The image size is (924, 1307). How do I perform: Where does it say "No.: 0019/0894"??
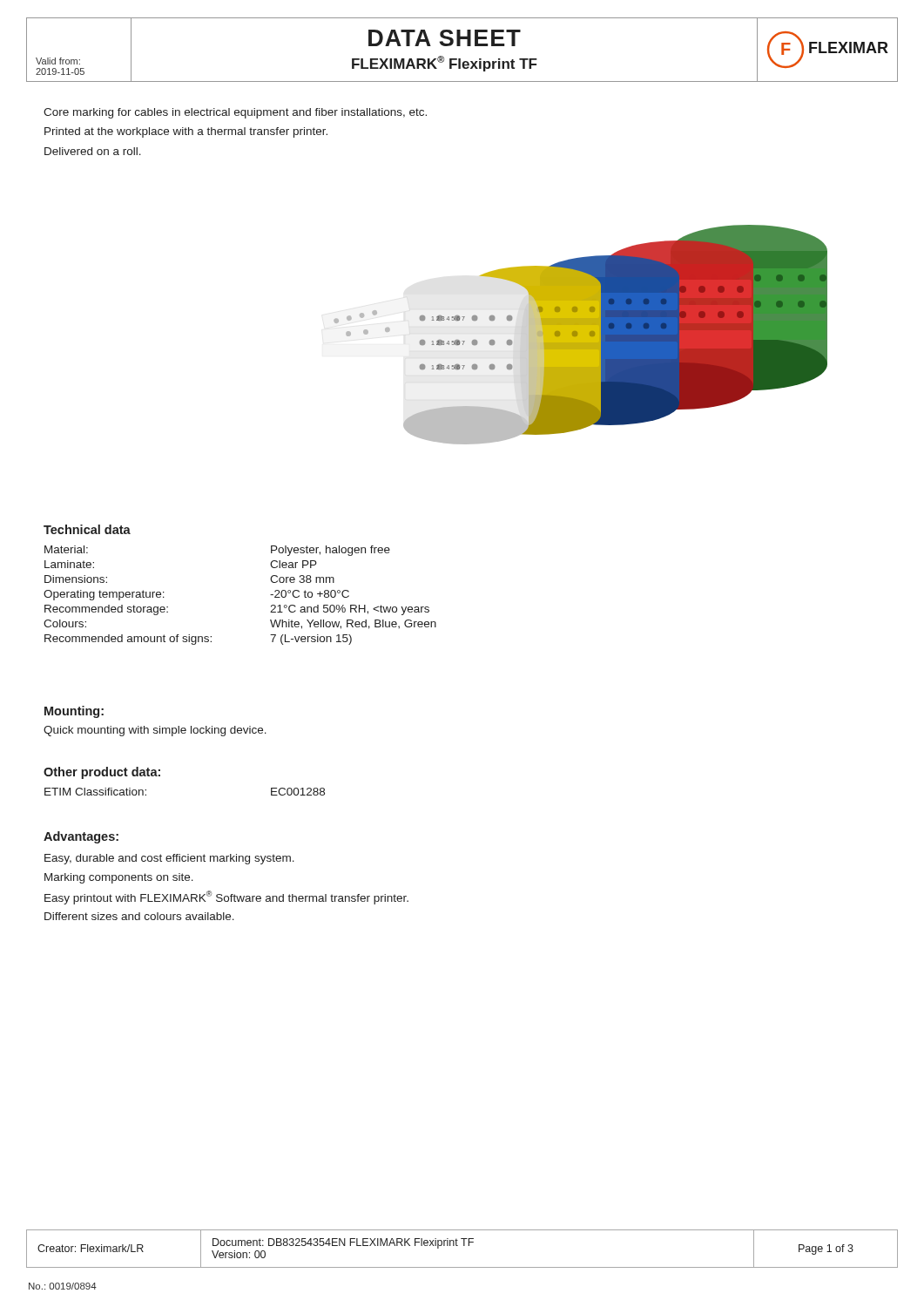click(62, 1286)
